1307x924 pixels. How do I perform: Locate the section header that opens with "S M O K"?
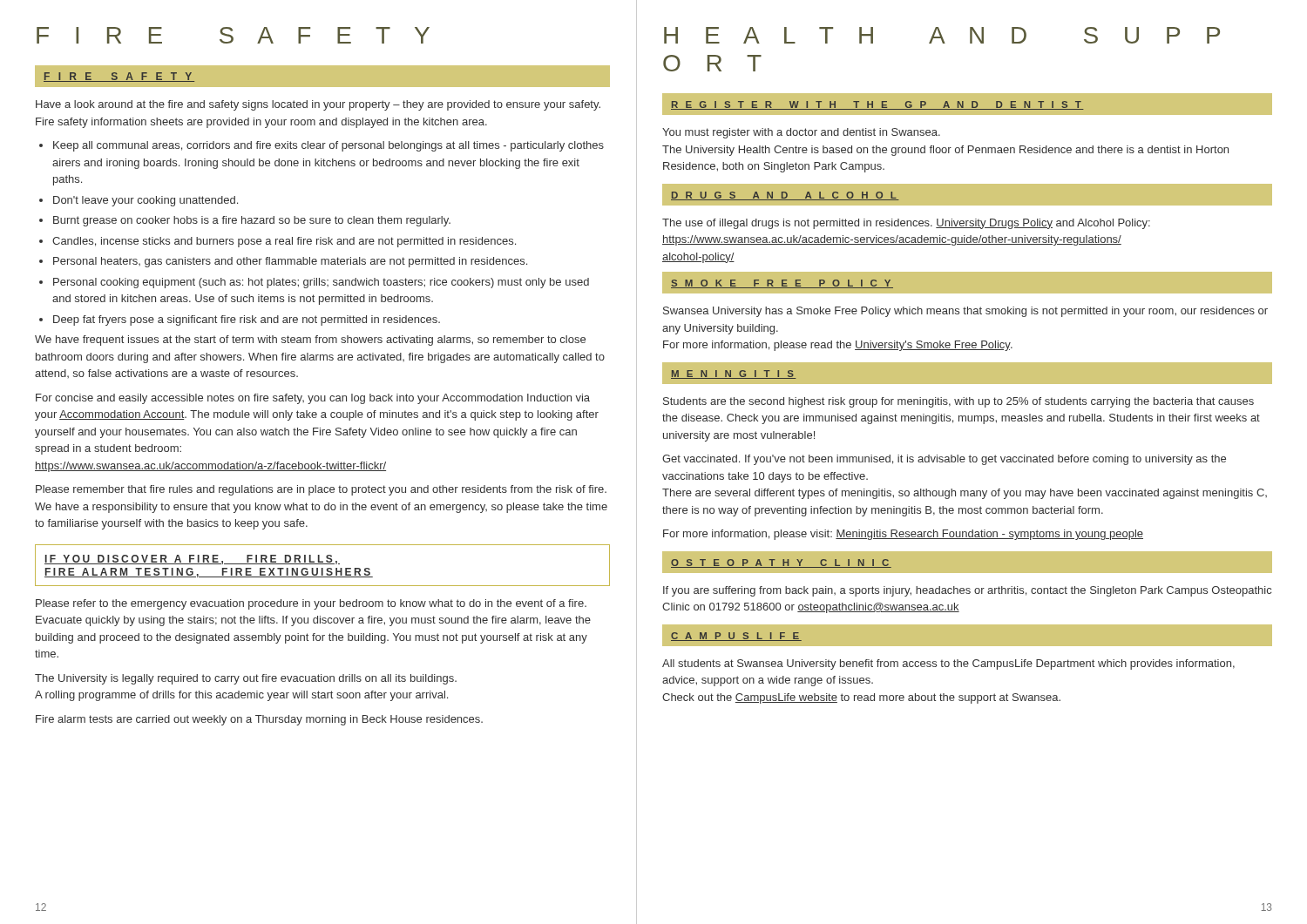click(x=782, y=283)
